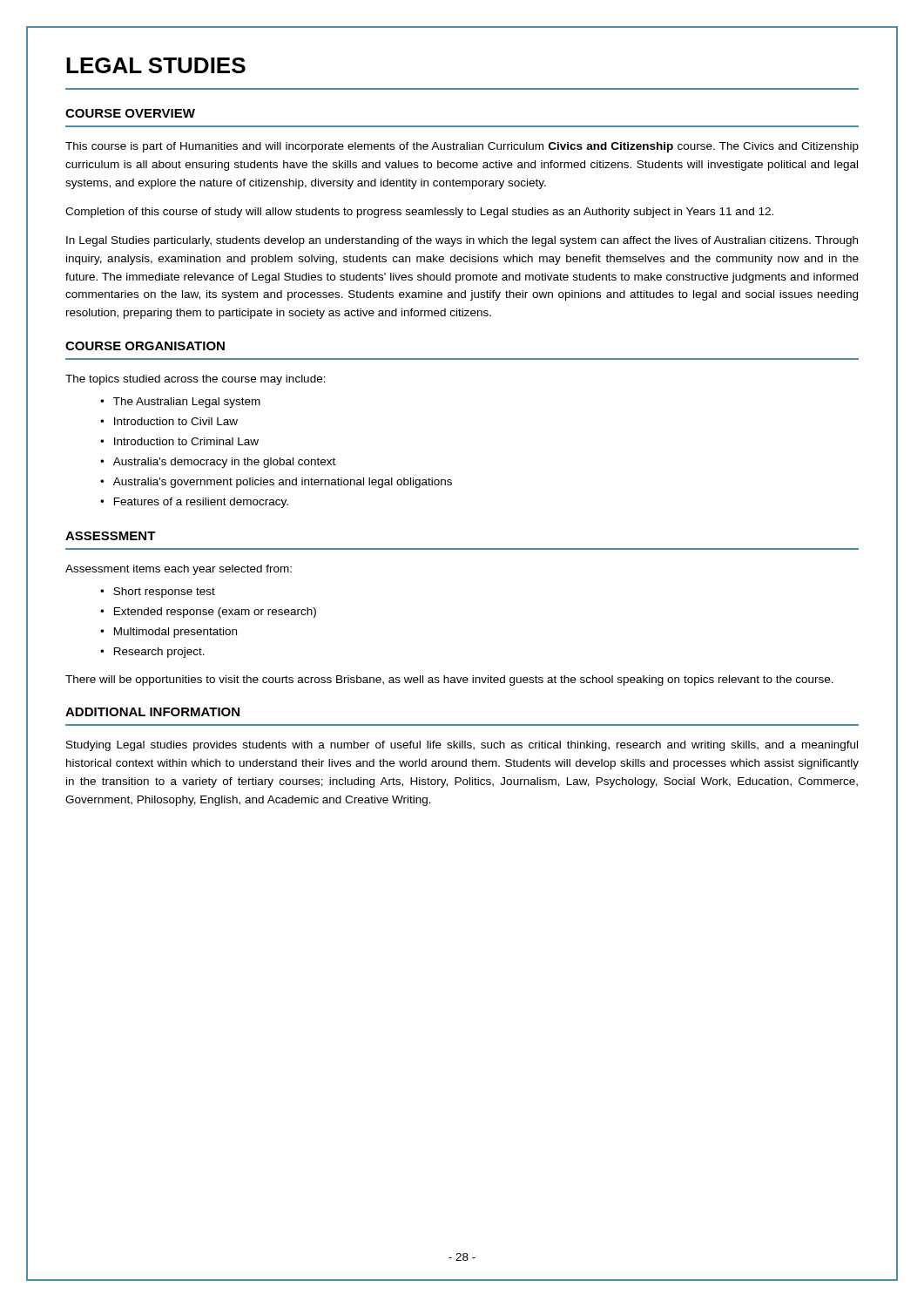Locate the region starting "The Australian Legal"
The height and width of the screenshot is (1307, 924).
coord(187,401)
